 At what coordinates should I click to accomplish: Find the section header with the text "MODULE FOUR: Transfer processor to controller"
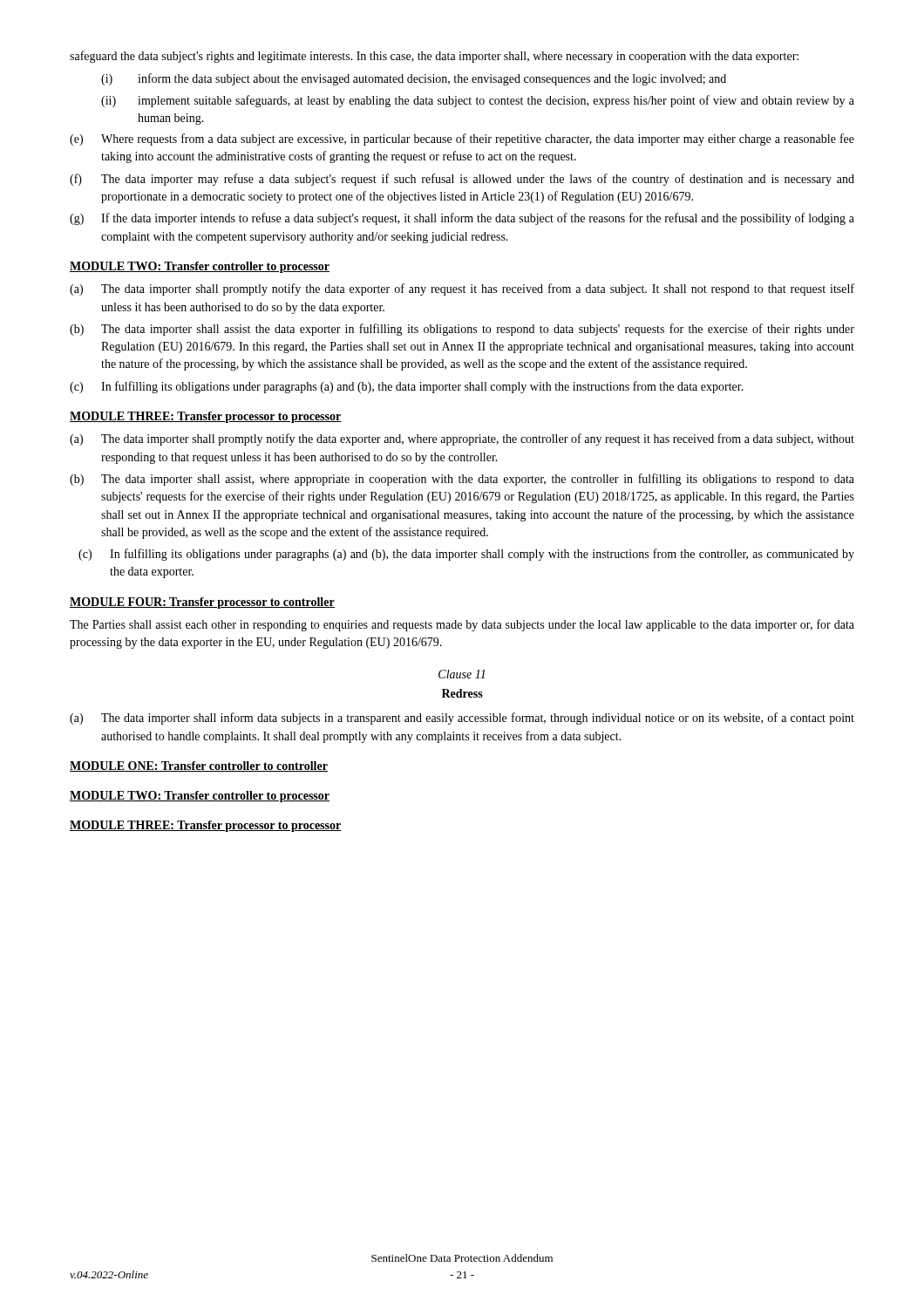click(x=202, y=602)
